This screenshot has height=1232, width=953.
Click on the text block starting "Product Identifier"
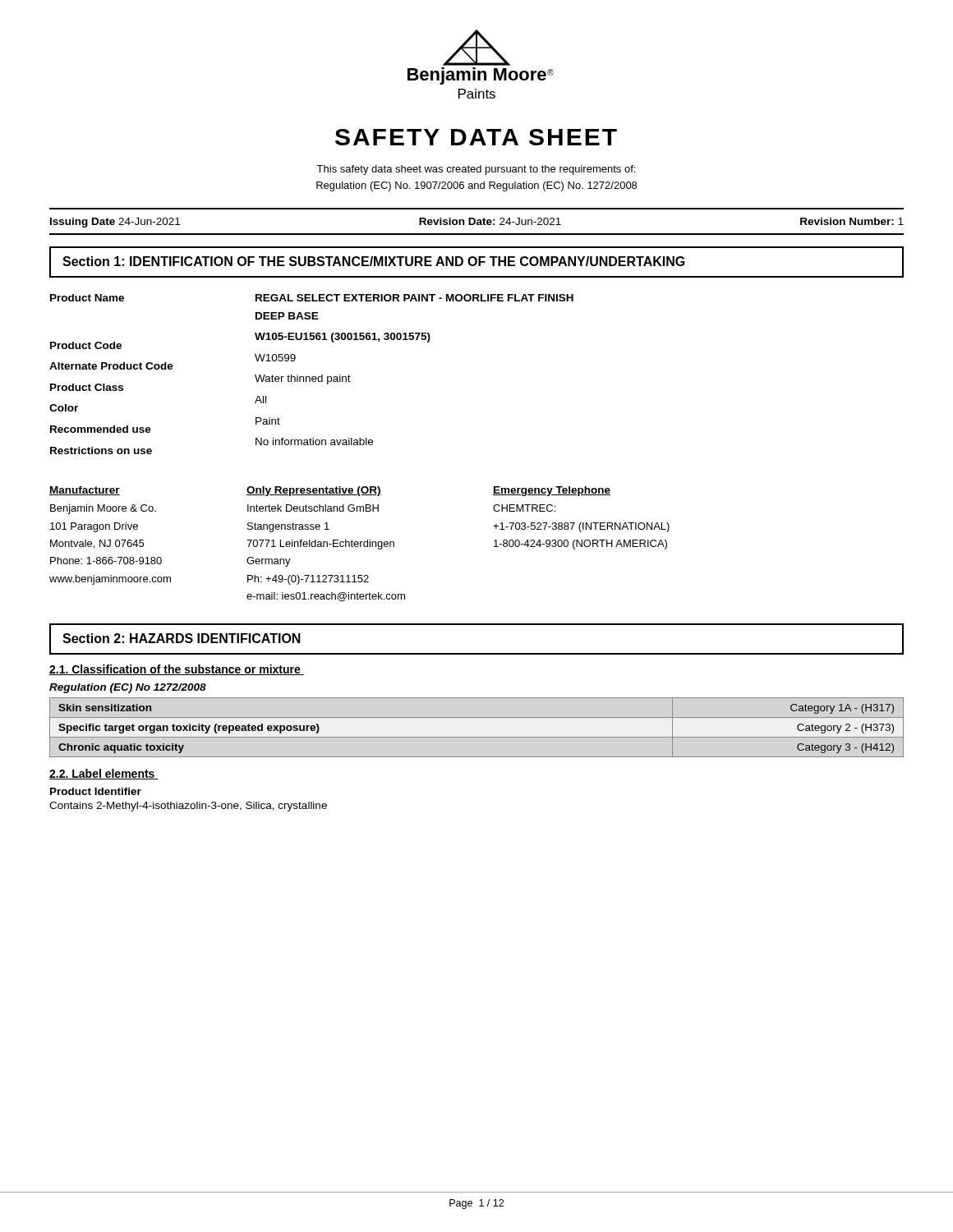(95, 791)
